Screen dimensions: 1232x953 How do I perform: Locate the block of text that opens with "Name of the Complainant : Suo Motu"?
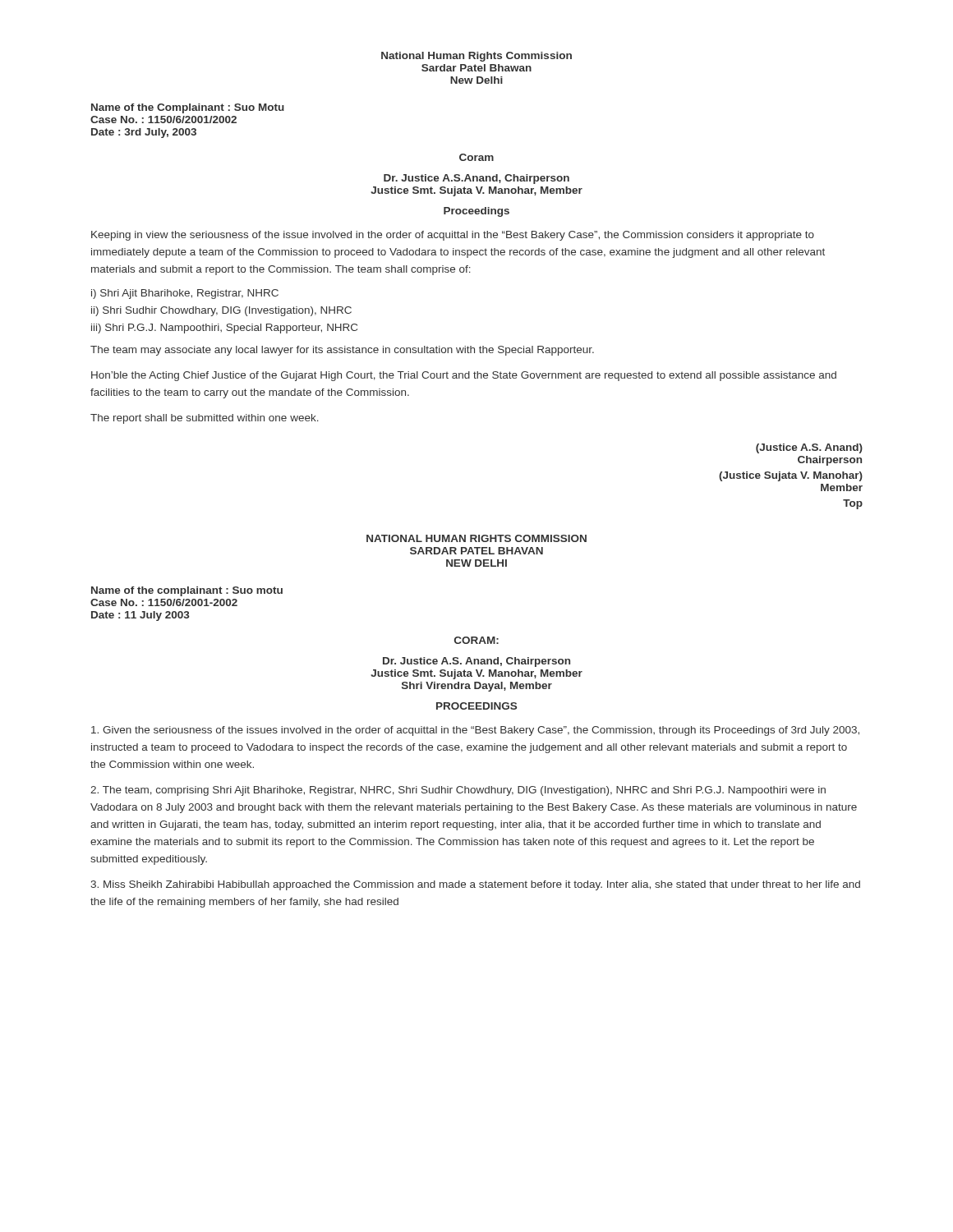187,120
